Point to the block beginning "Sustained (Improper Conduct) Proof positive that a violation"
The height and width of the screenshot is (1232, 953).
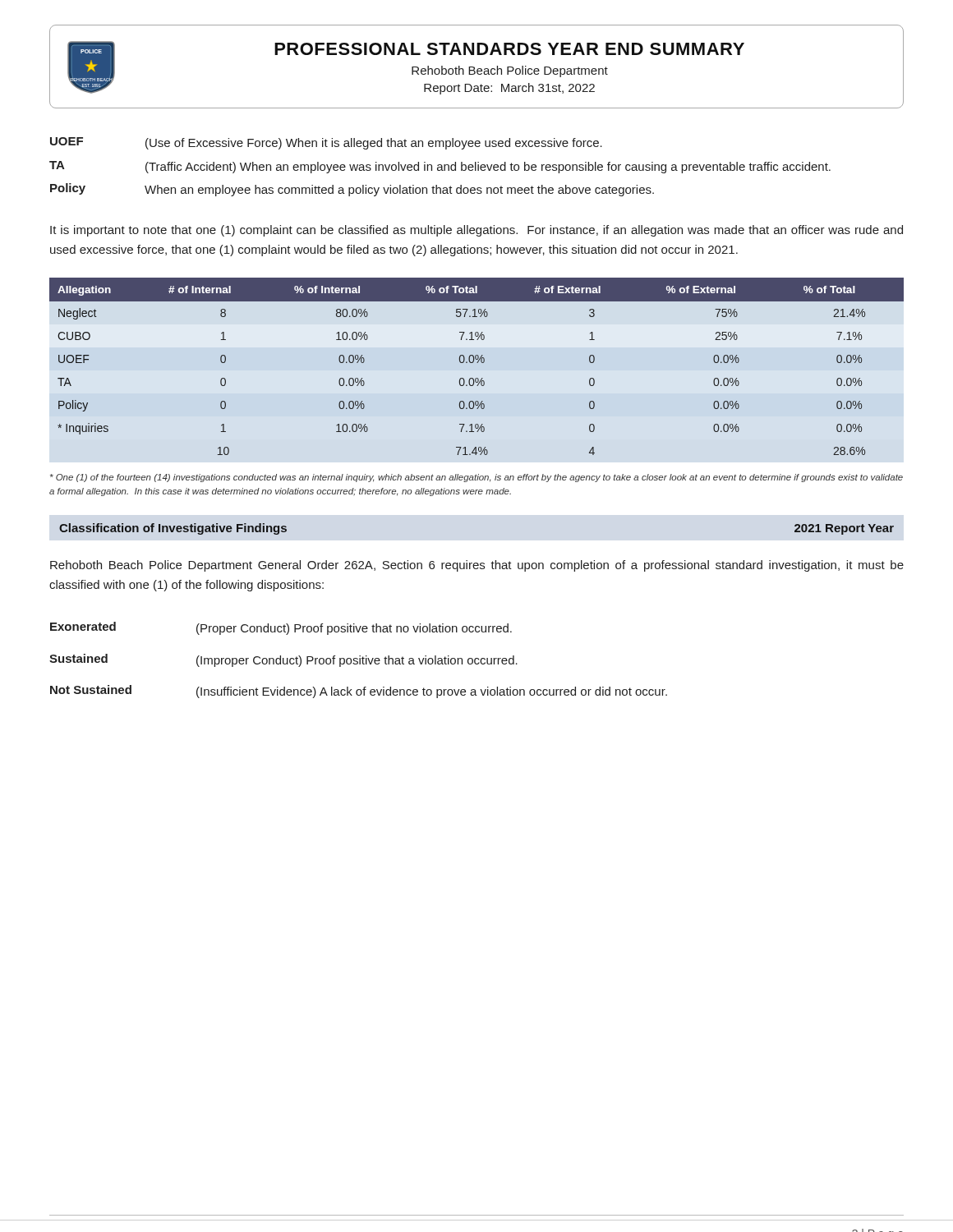[x=476, y=660]
